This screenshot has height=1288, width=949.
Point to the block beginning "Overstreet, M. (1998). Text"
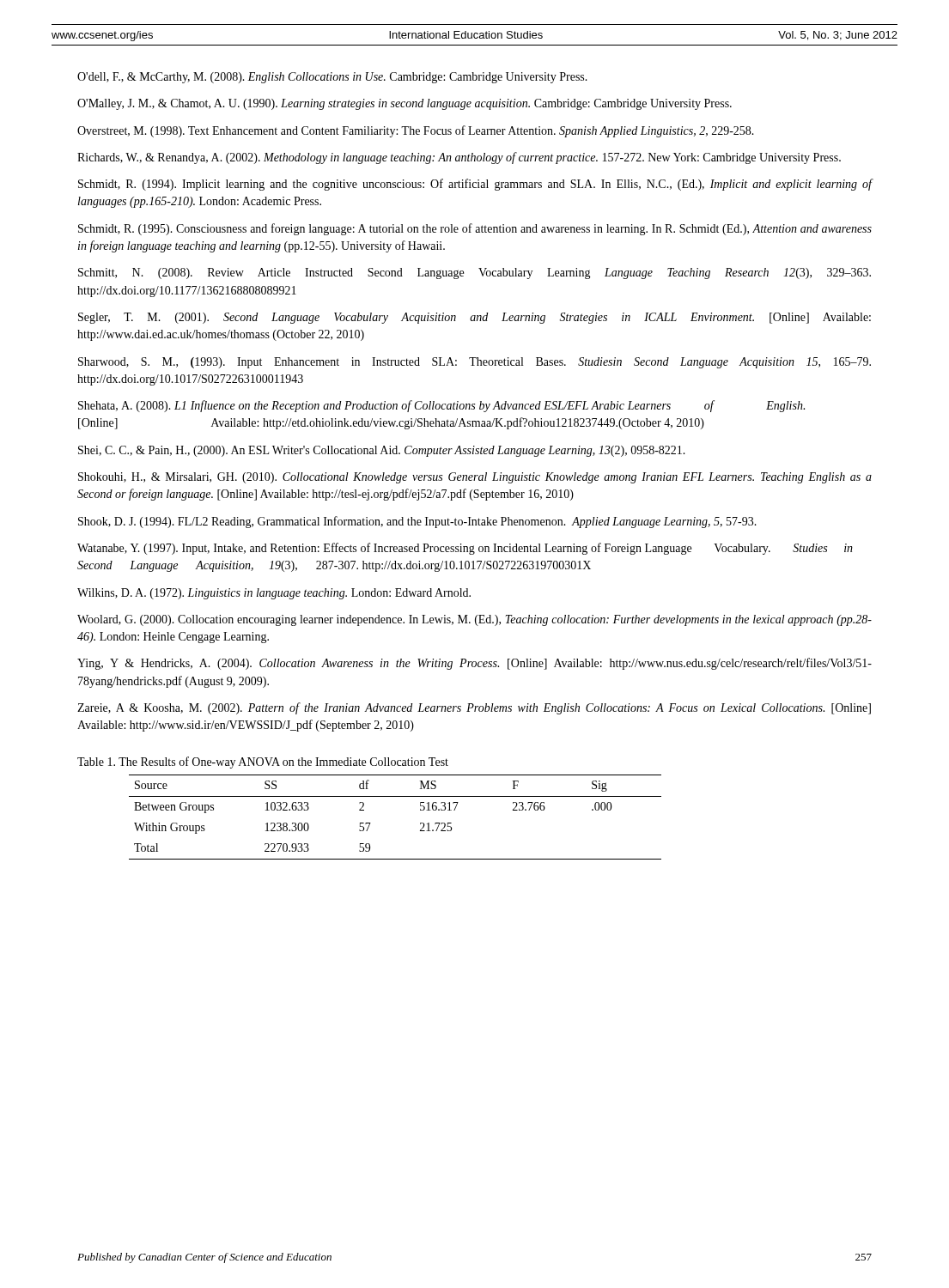pyautogui.click(x=416, y=131)
